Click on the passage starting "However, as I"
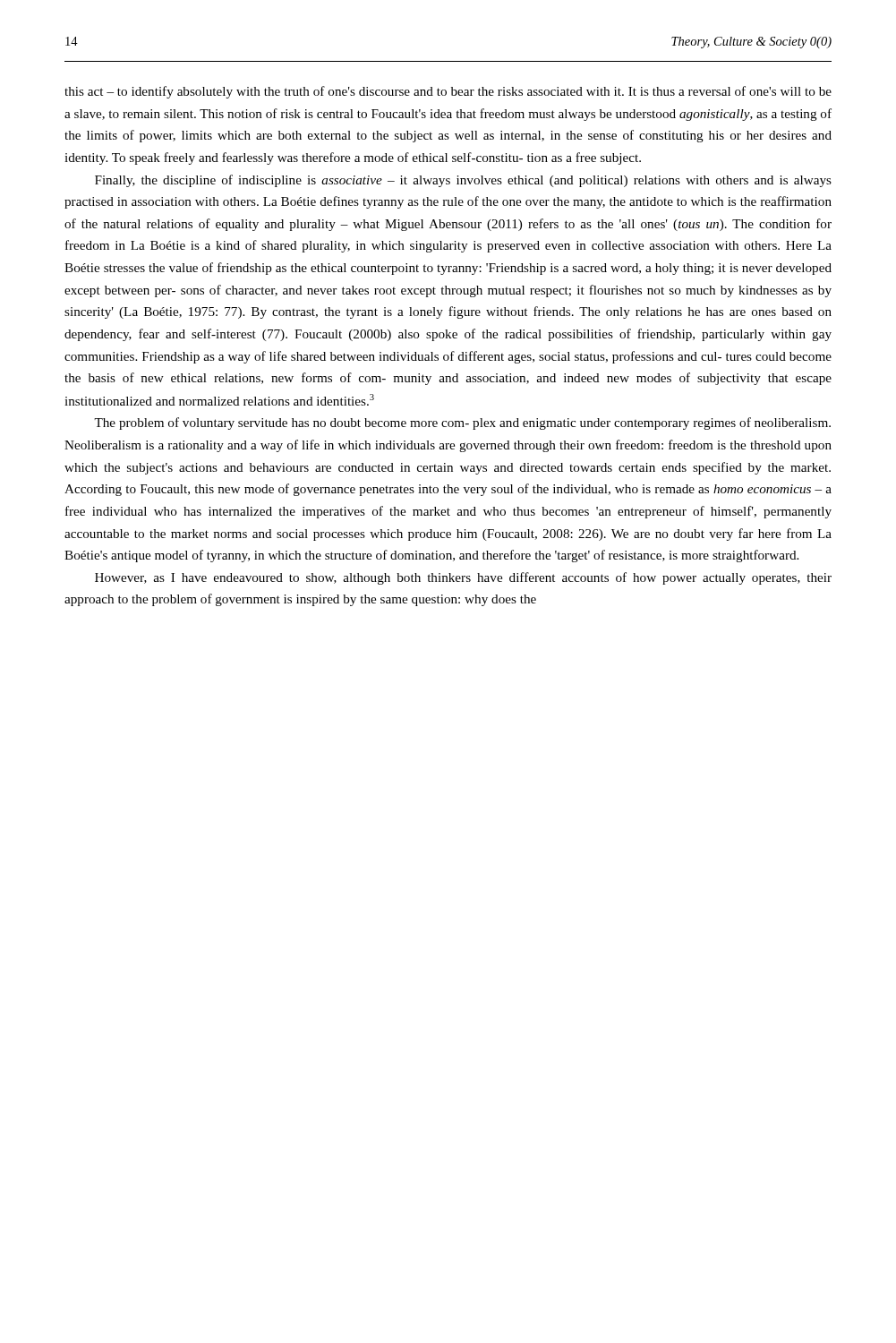This screenshot has height=1343, width=896. tap(448, 589)
